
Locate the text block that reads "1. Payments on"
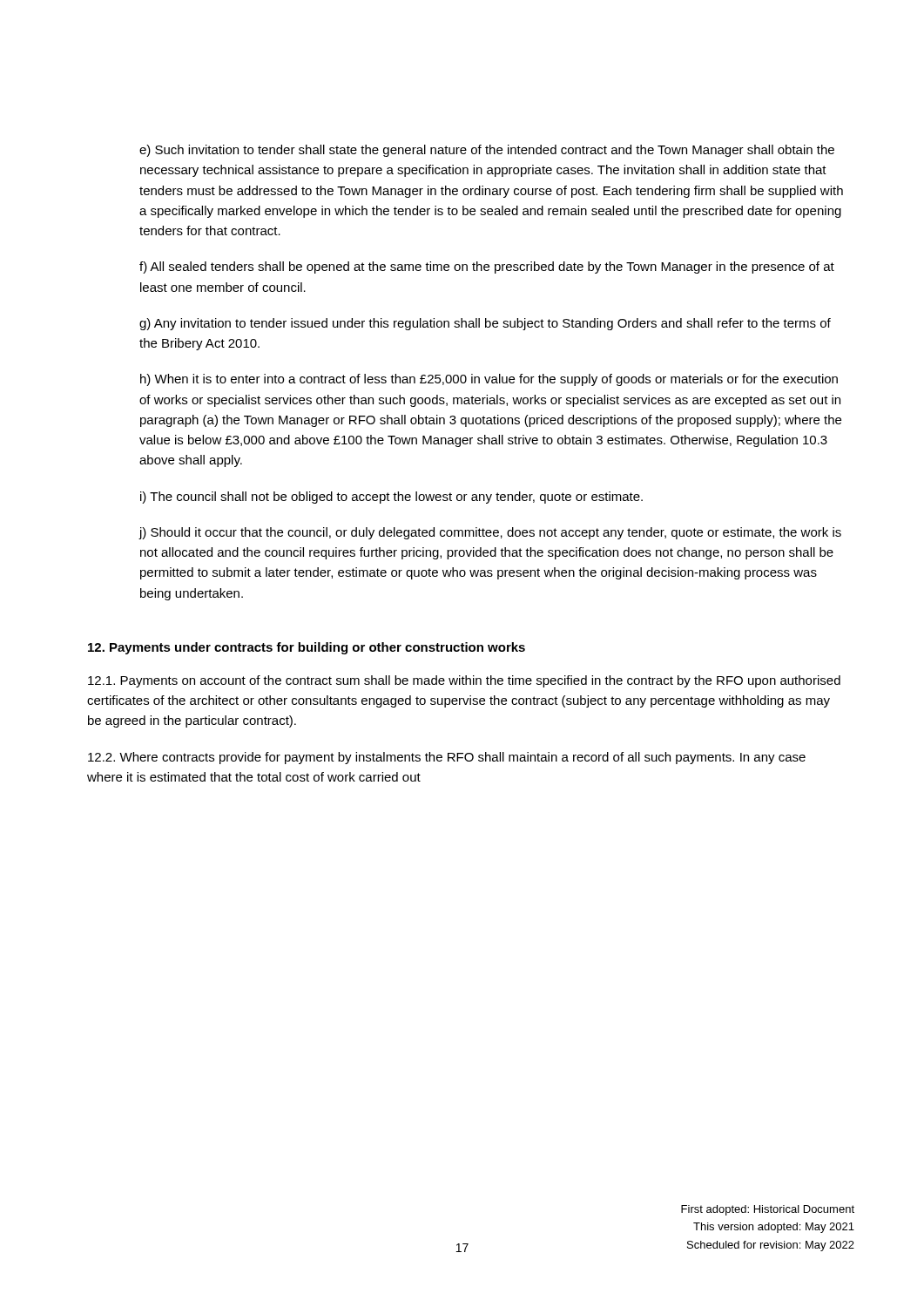click(x=464, y=700)
